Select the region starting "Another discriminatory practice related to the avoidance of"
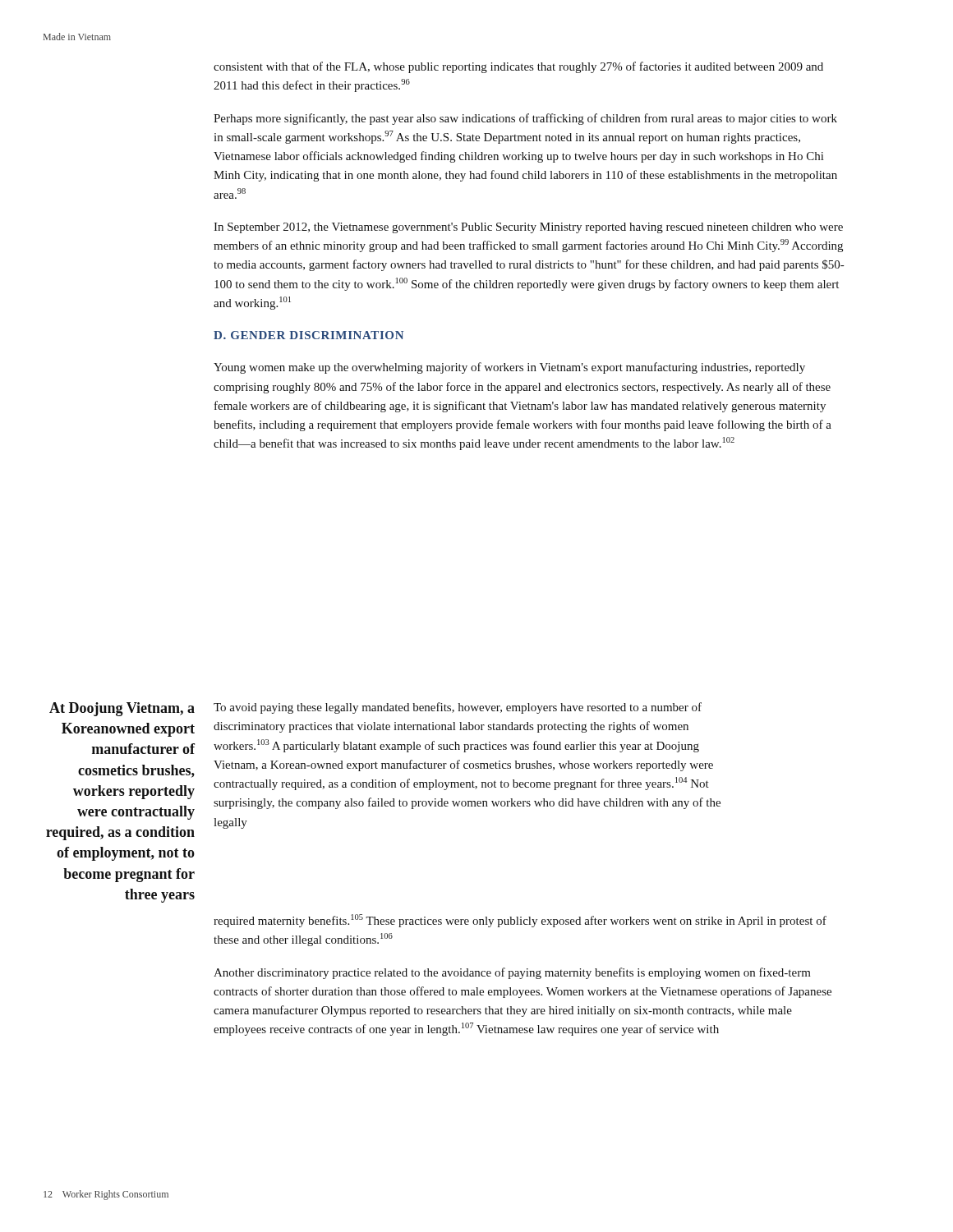Viewport: 953px width, 1232px height. (x=530, y=1001)
